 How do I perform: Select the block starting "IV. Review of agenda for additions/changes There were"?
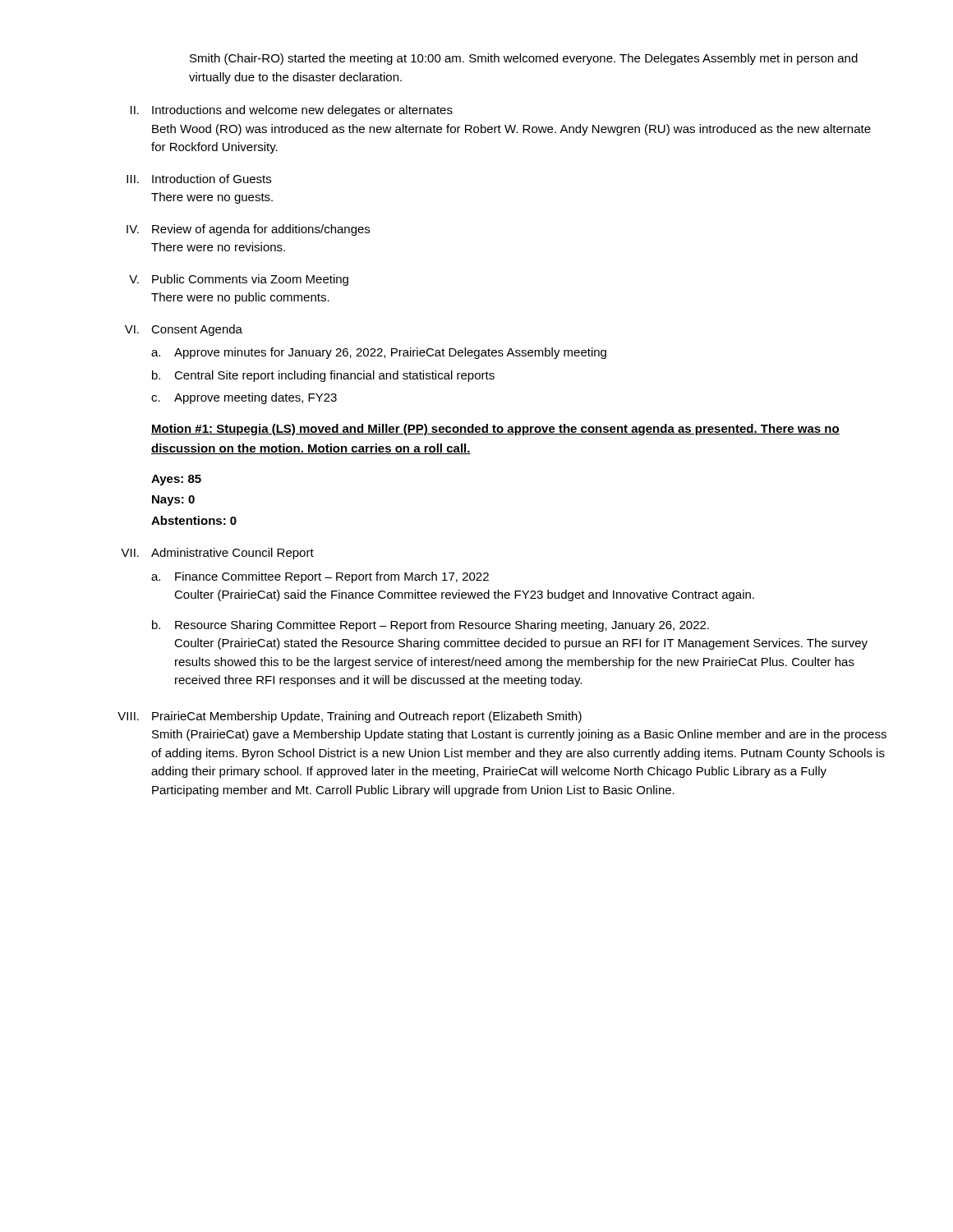pyautogui.click(x=248, y=230)
